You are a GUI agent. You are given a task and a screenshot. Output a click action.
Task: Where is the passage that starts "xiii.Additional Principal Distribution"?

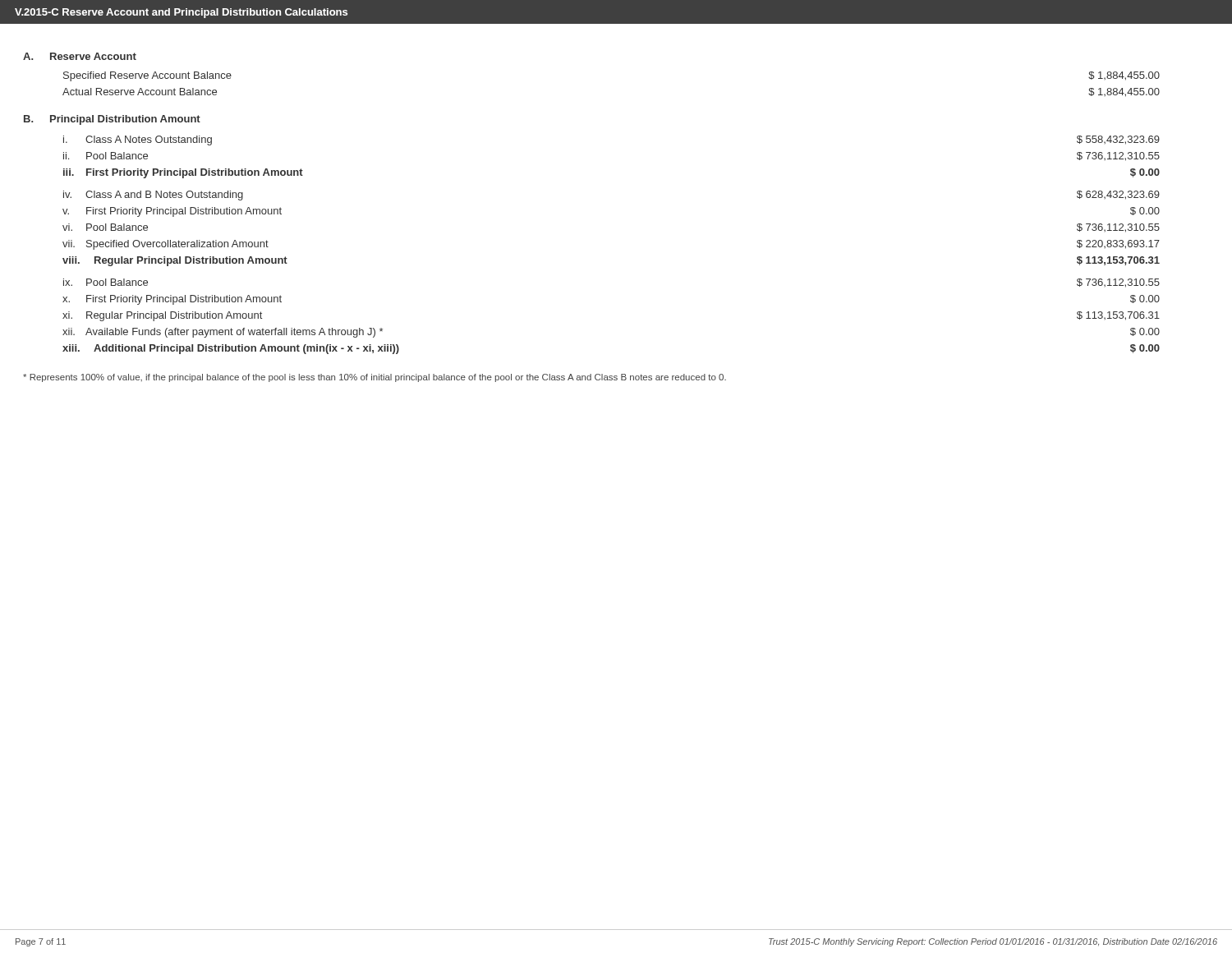click(246, 350)
